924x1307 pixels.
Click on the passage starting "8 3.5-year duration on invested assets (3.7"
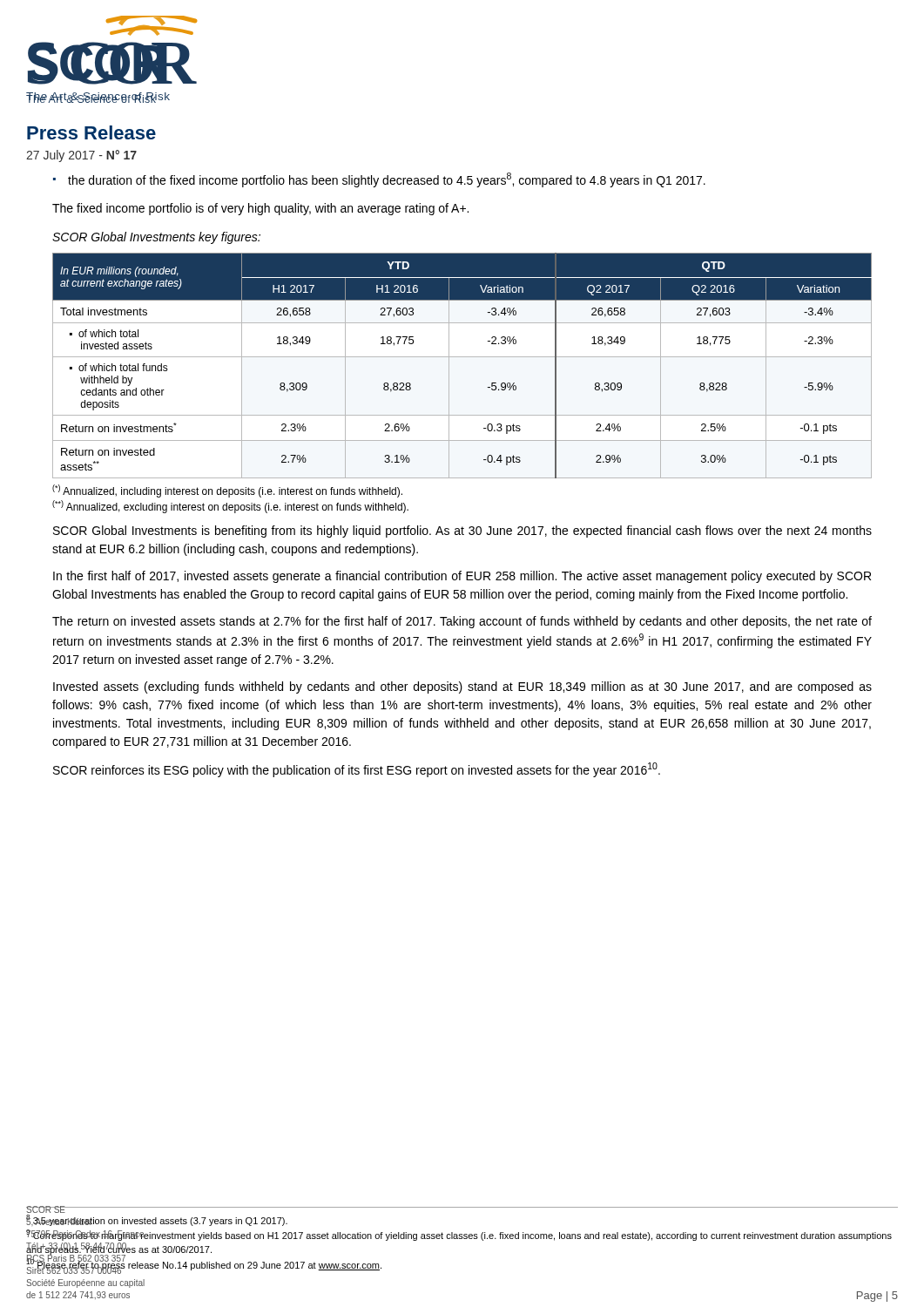[x=462, y=1242]
